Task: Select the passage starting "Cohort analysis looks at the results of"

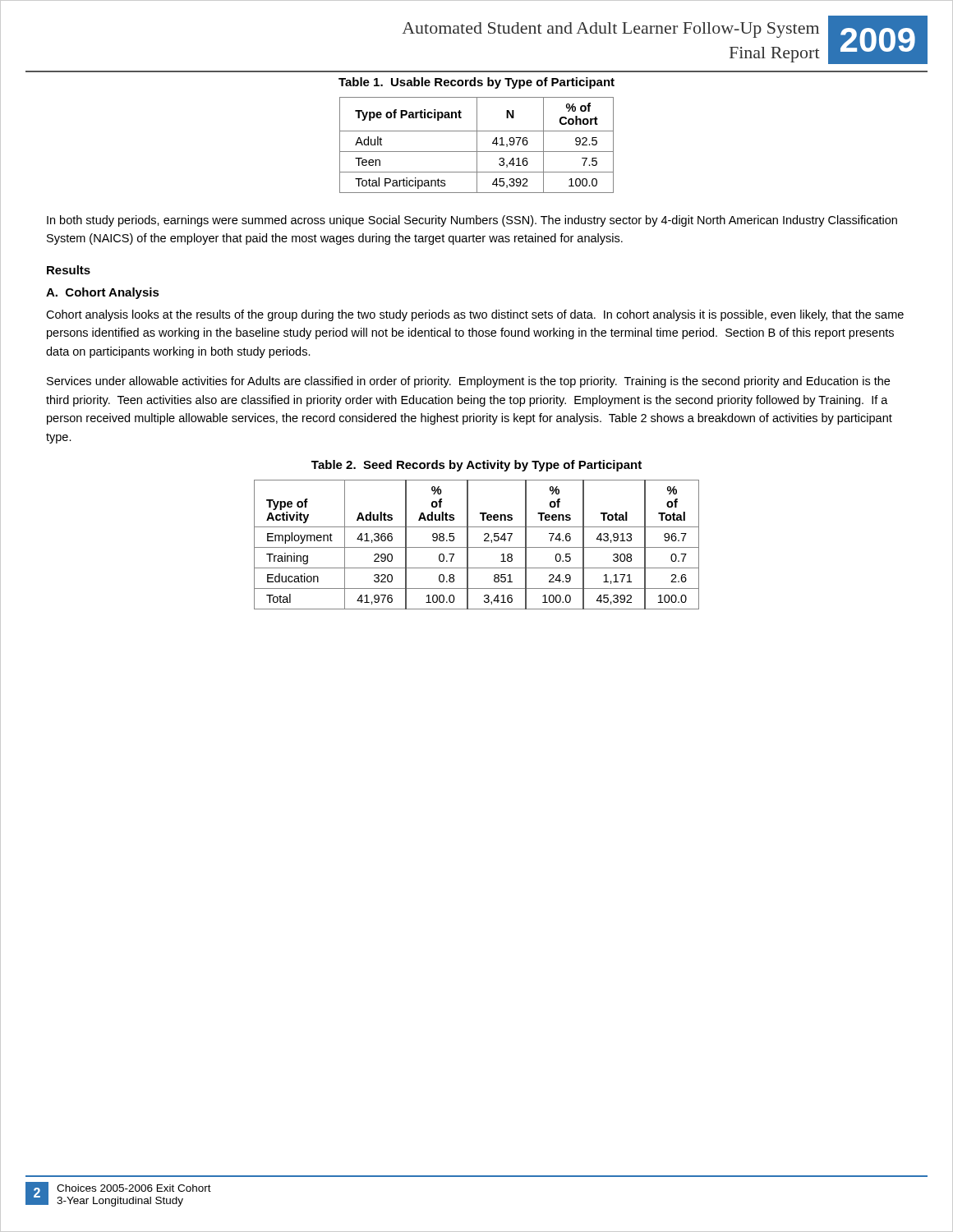Action: click(x=475, y=333)
